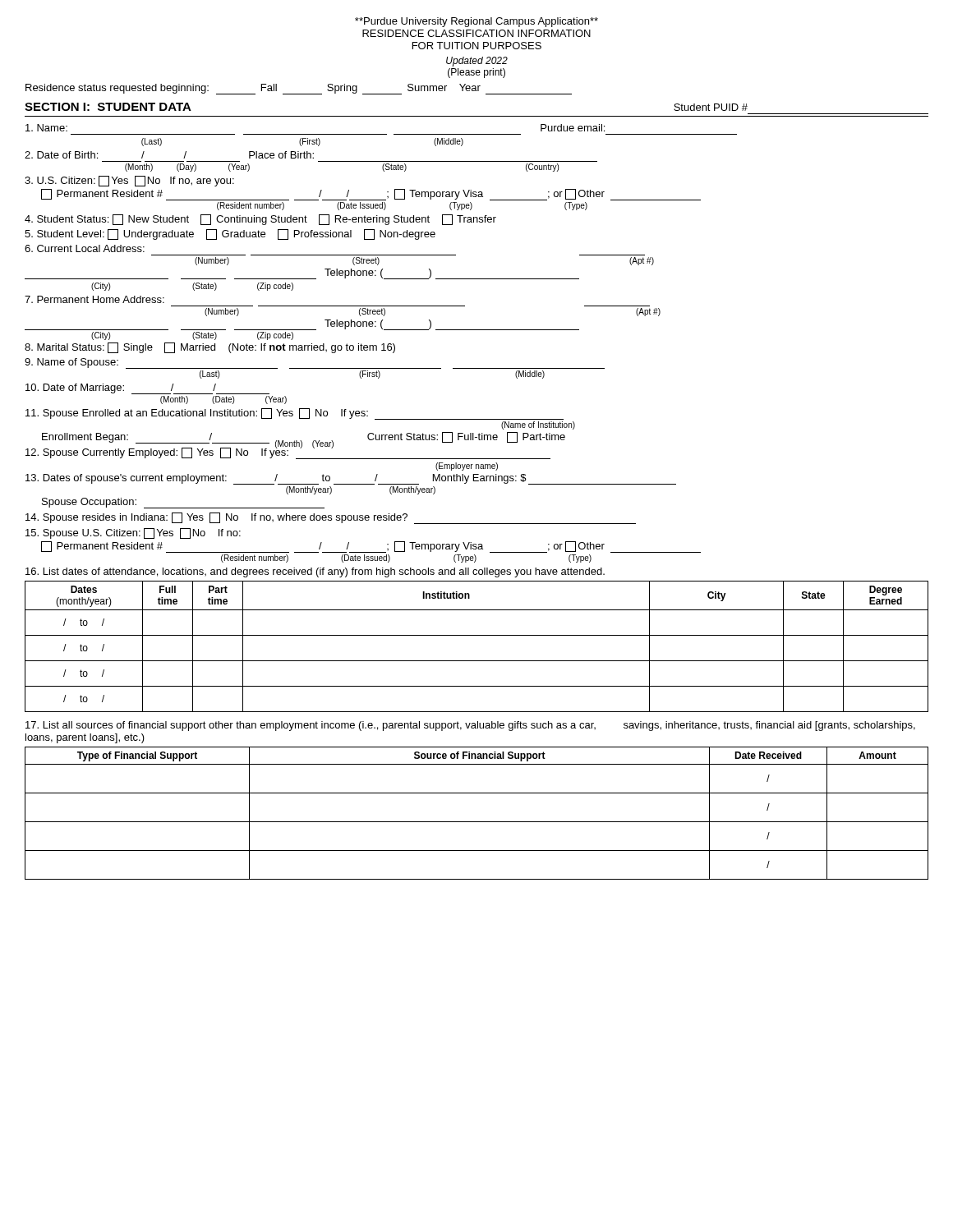953x1232 pixels.
Task: Click on the text block that reads "Marital Status: Single Married (Note: If"
Action: (x=210, y=347)
